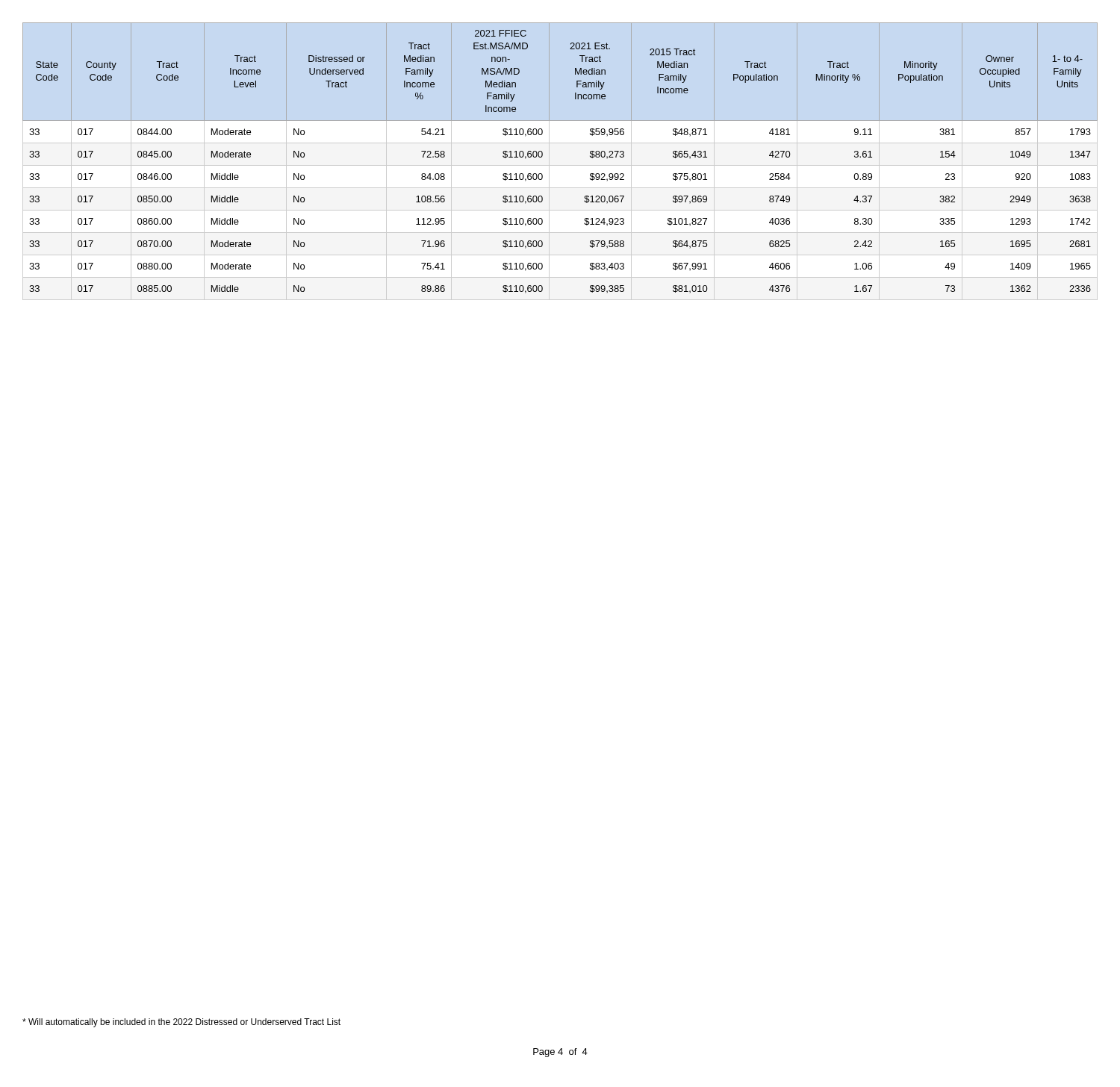Click on the table containing "2021 FFIEC Est.MSA/MD"
This screenshot has height=1087, width=1120.
click(560, 161)
